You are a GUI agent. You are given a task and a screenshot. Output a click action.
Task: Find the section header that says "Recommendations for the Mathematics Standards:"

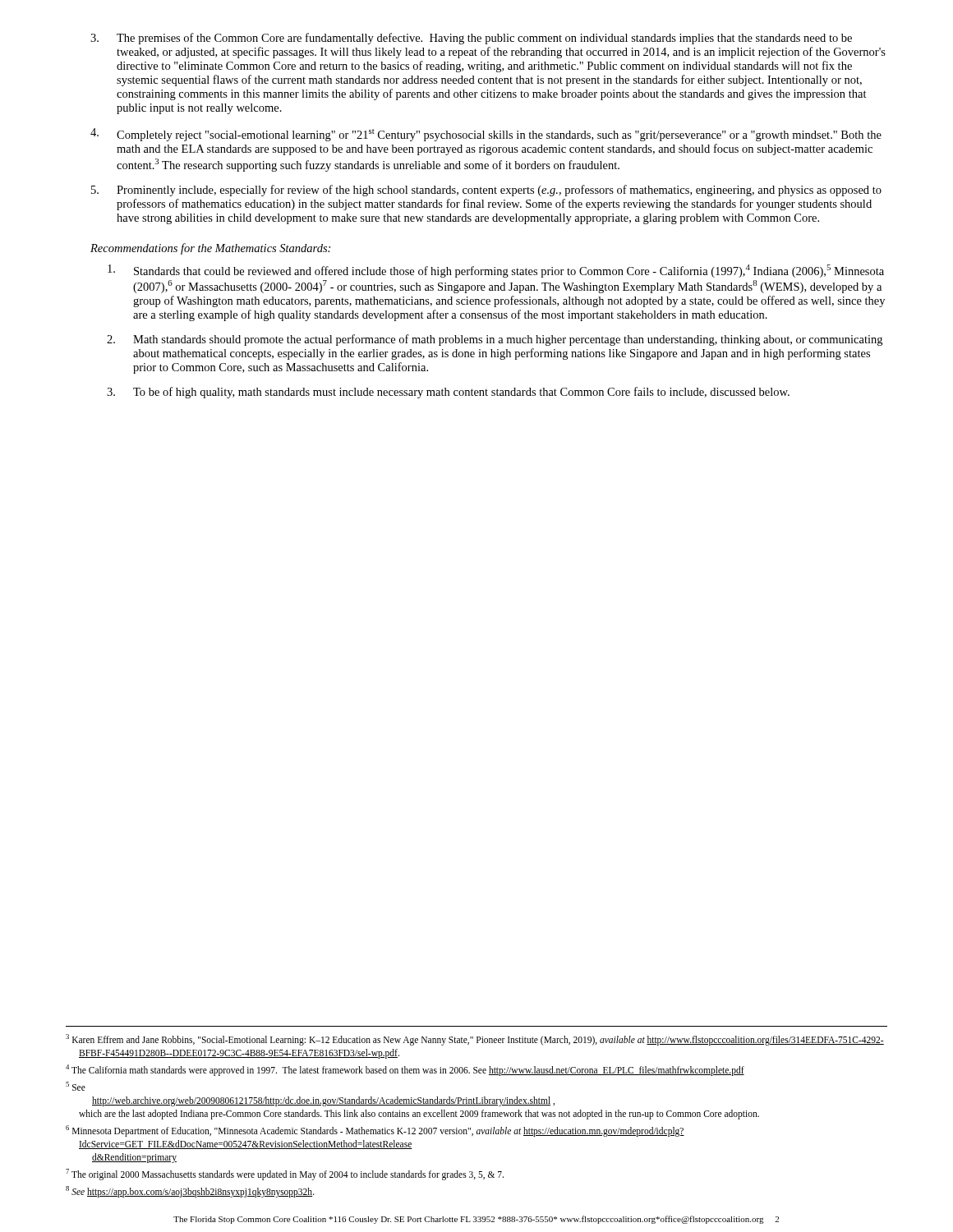coord(211,248)
